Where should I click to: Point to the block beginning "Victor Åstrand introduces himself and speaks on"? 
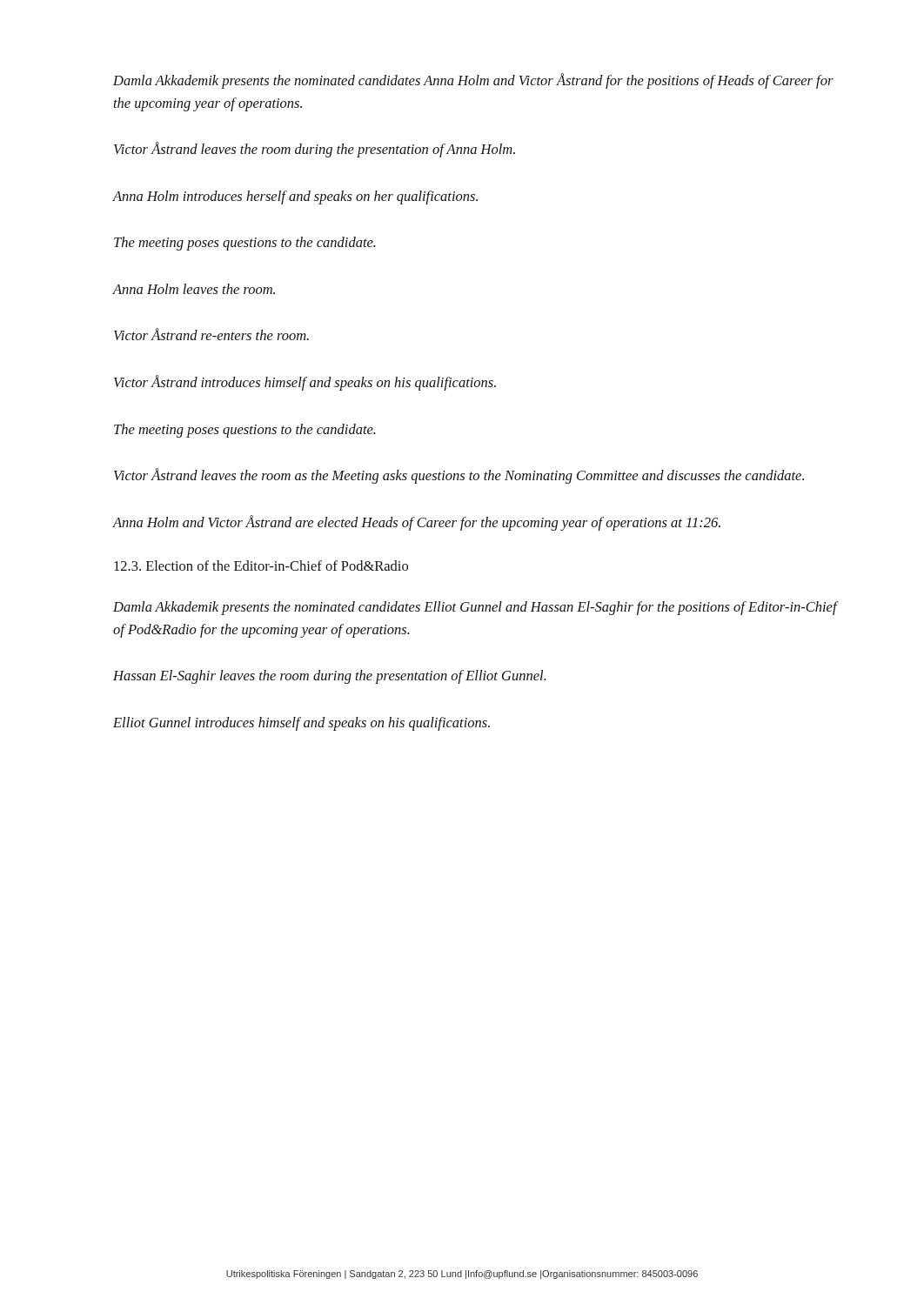305,382
